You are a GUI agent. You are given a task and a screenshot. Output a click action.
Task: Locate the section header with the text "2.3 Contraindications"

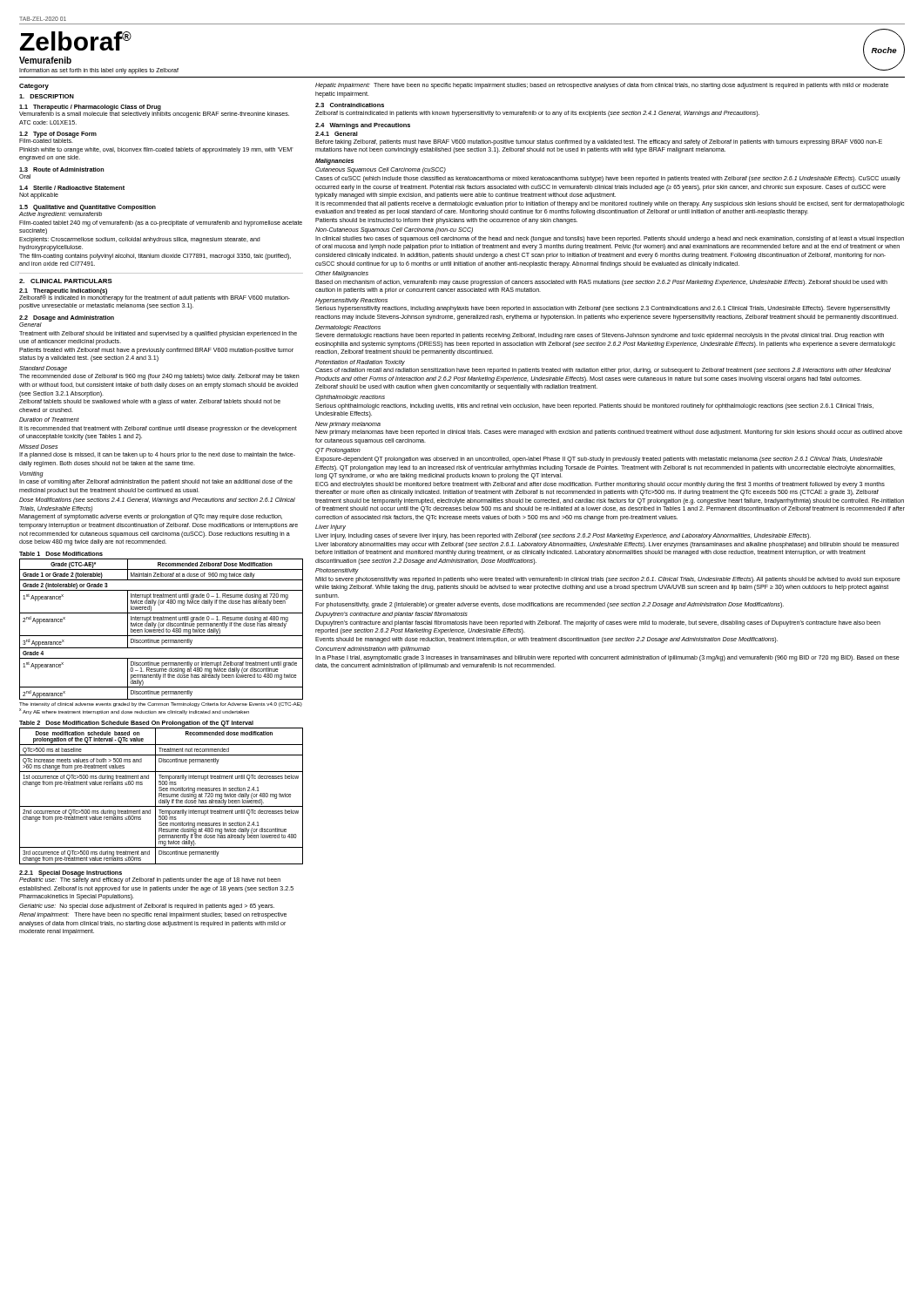(x=350, y=105)
